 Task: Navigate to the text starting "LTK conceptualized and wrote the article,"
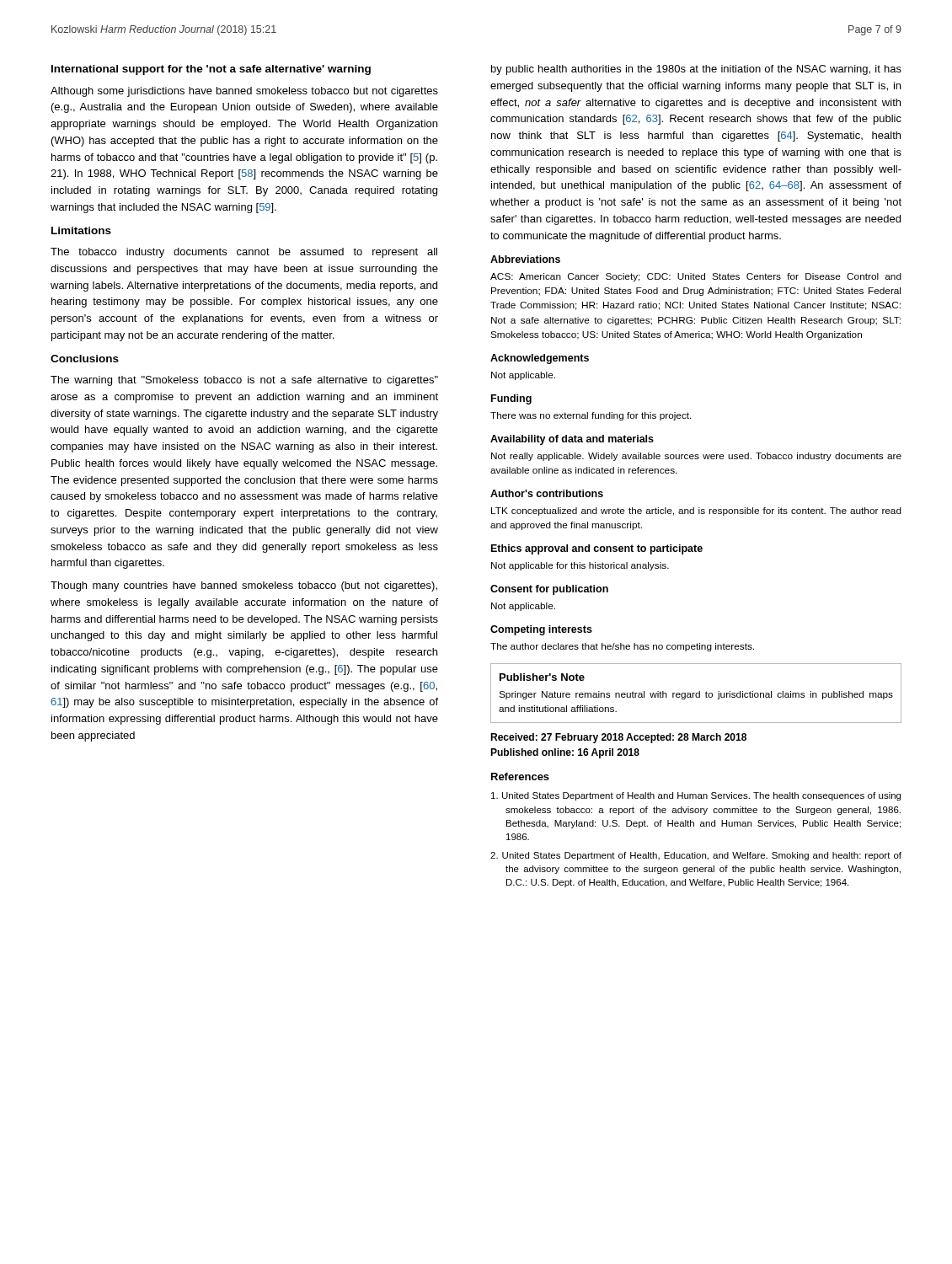(696, 518)
